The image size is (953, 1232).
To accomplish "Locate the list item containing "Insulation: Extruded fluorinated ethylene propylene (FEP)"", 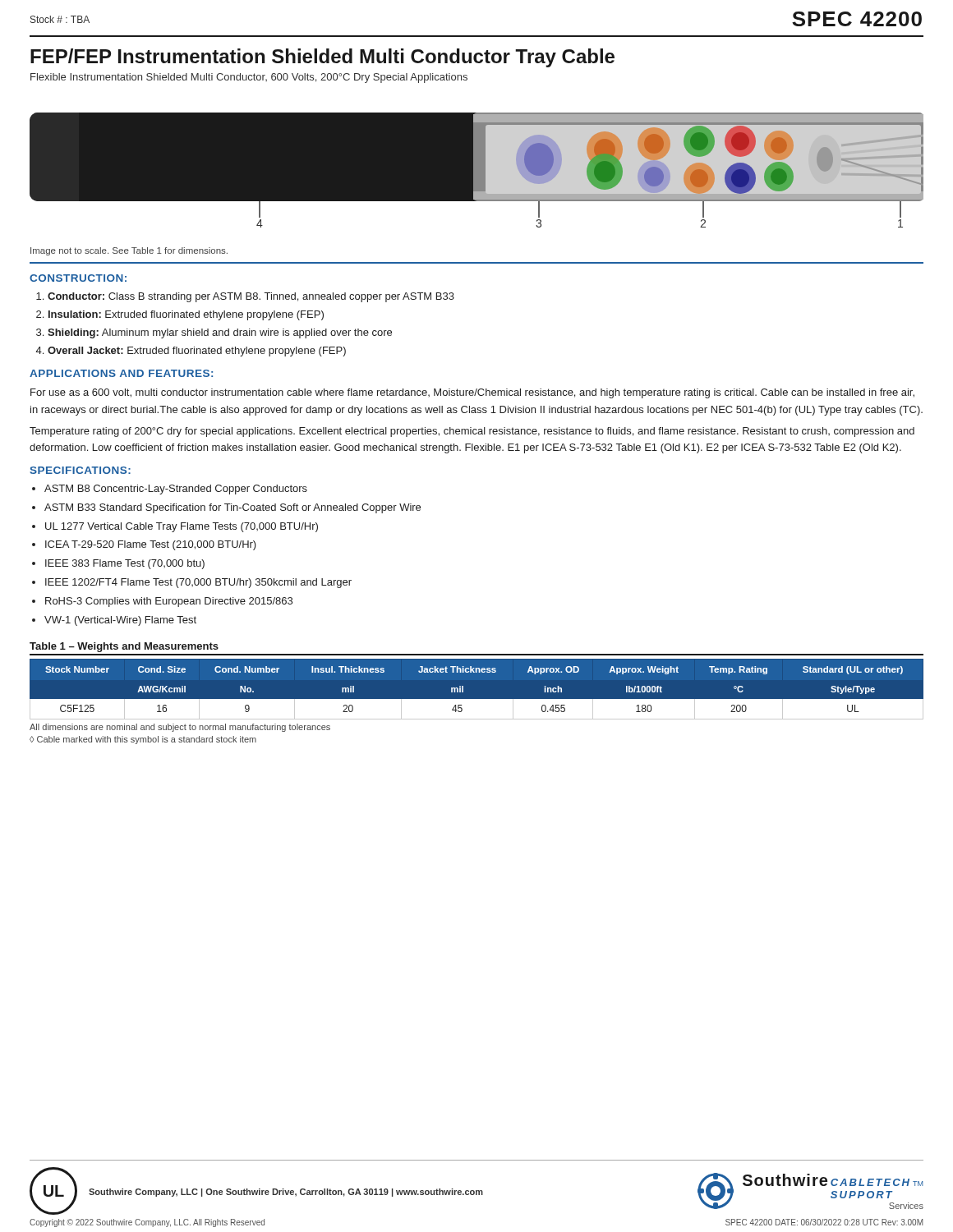I will click(x=186, y=314).
